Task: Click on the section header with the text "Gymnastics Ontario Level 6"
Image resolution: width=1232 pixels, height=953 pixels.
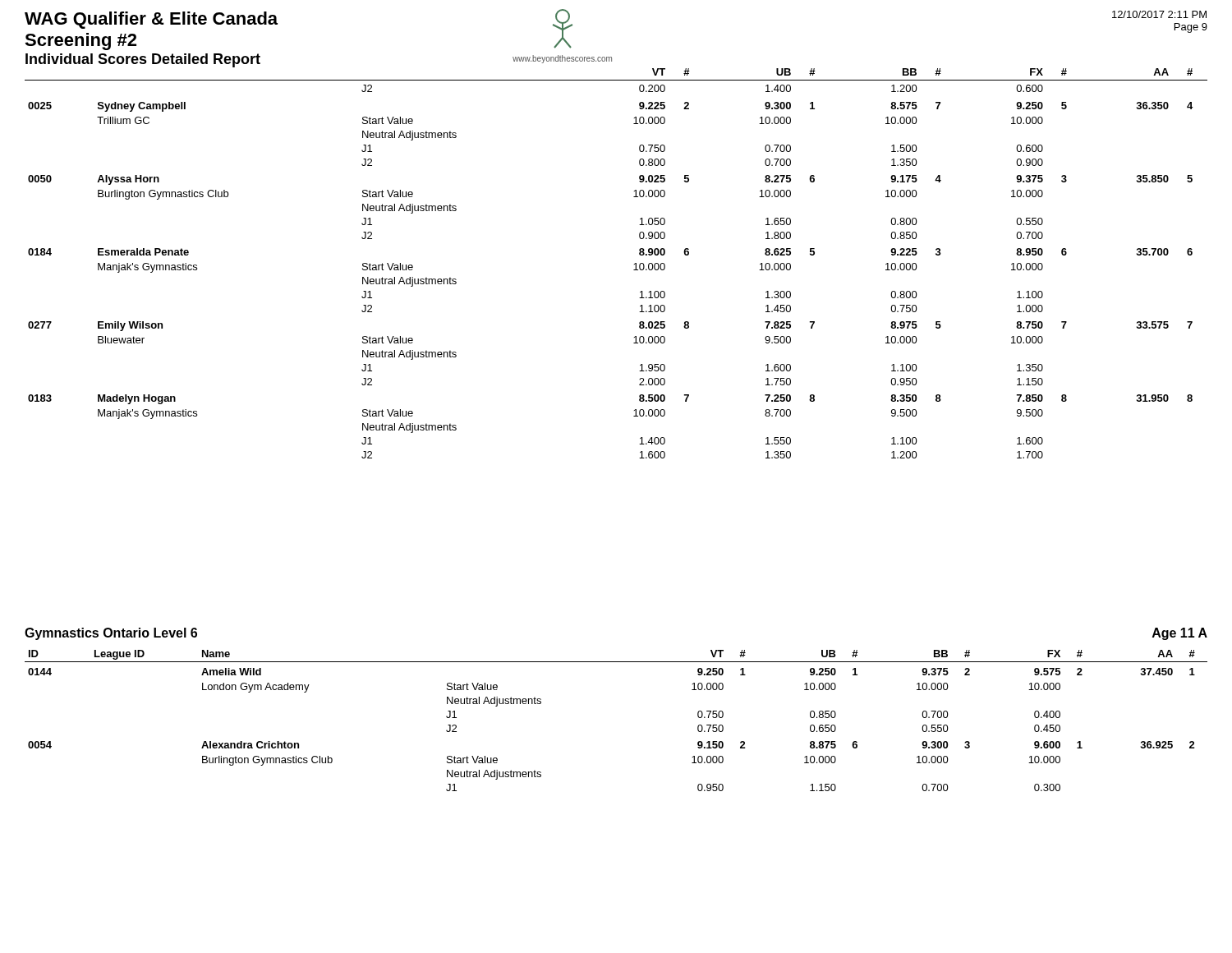Action: pyautogui.click(x=111, y=633)
